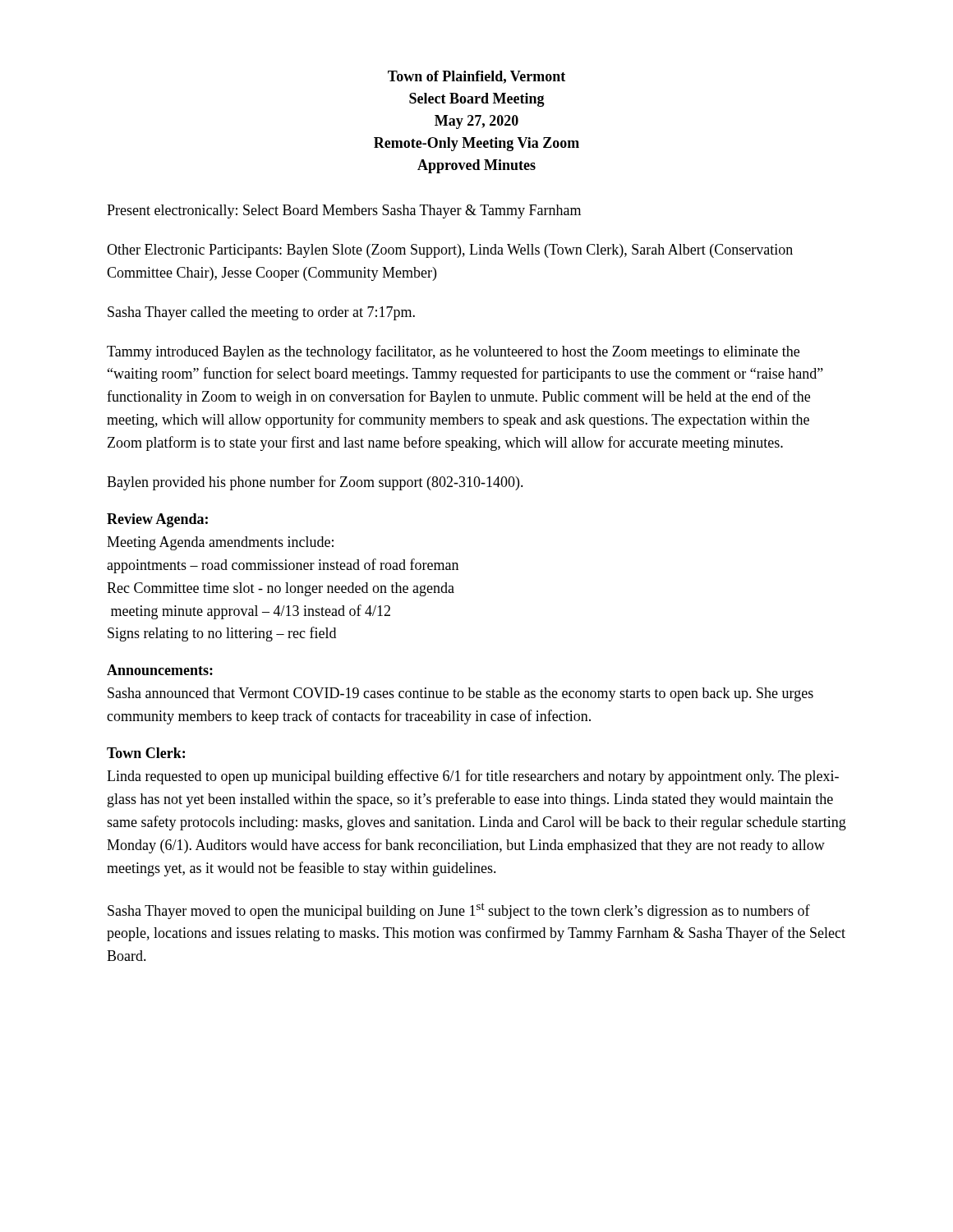
Task: Click the passage that begins "meeting minute approval – 4/13 instead of"
Action: 249,611
